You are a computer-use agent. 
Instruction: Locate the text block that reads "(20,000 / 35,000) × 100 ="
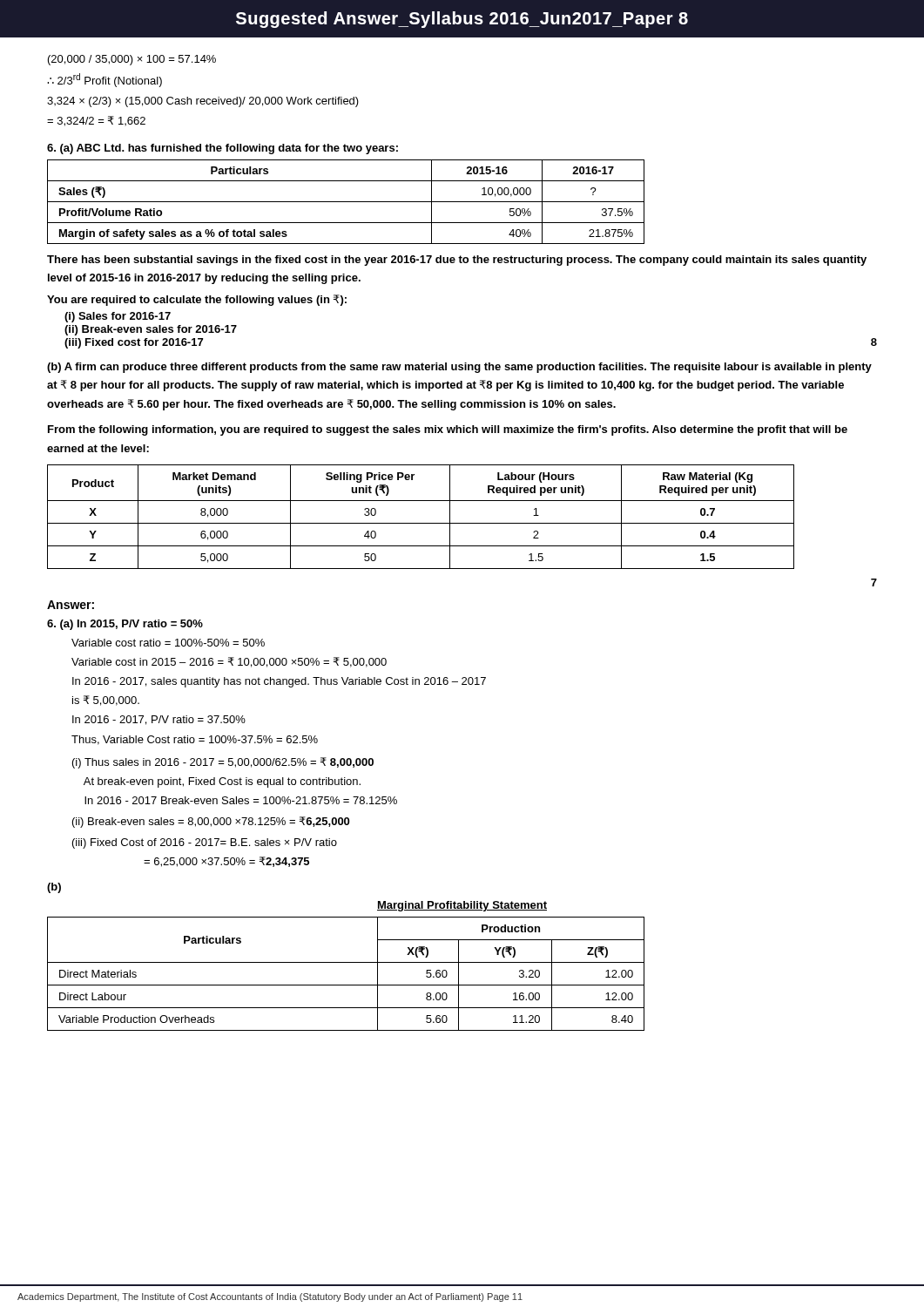click(203, 90)
